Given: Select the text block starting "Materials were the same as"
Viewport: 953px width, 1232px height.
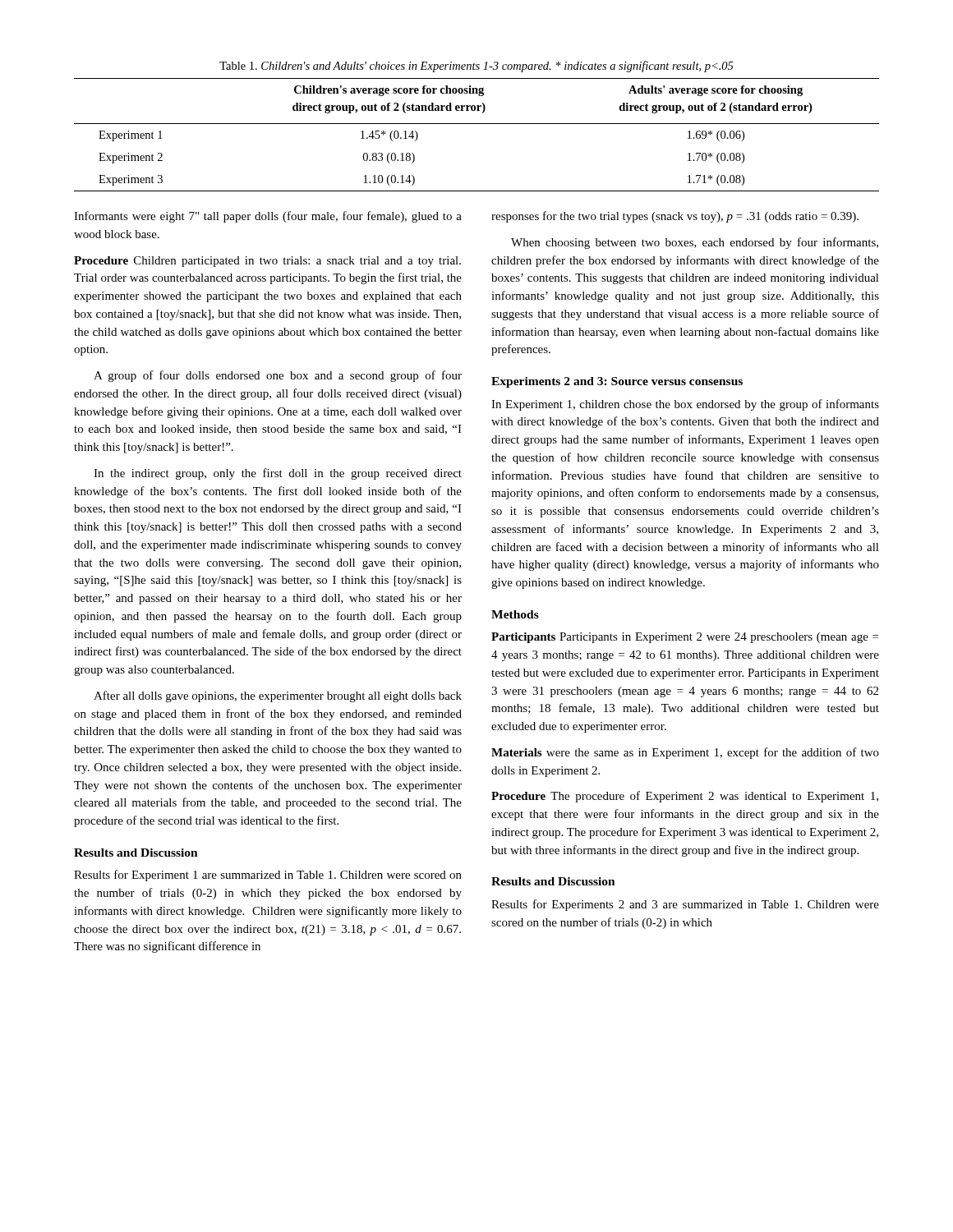Looking at the screenshot, I should (x=685, y=762).
